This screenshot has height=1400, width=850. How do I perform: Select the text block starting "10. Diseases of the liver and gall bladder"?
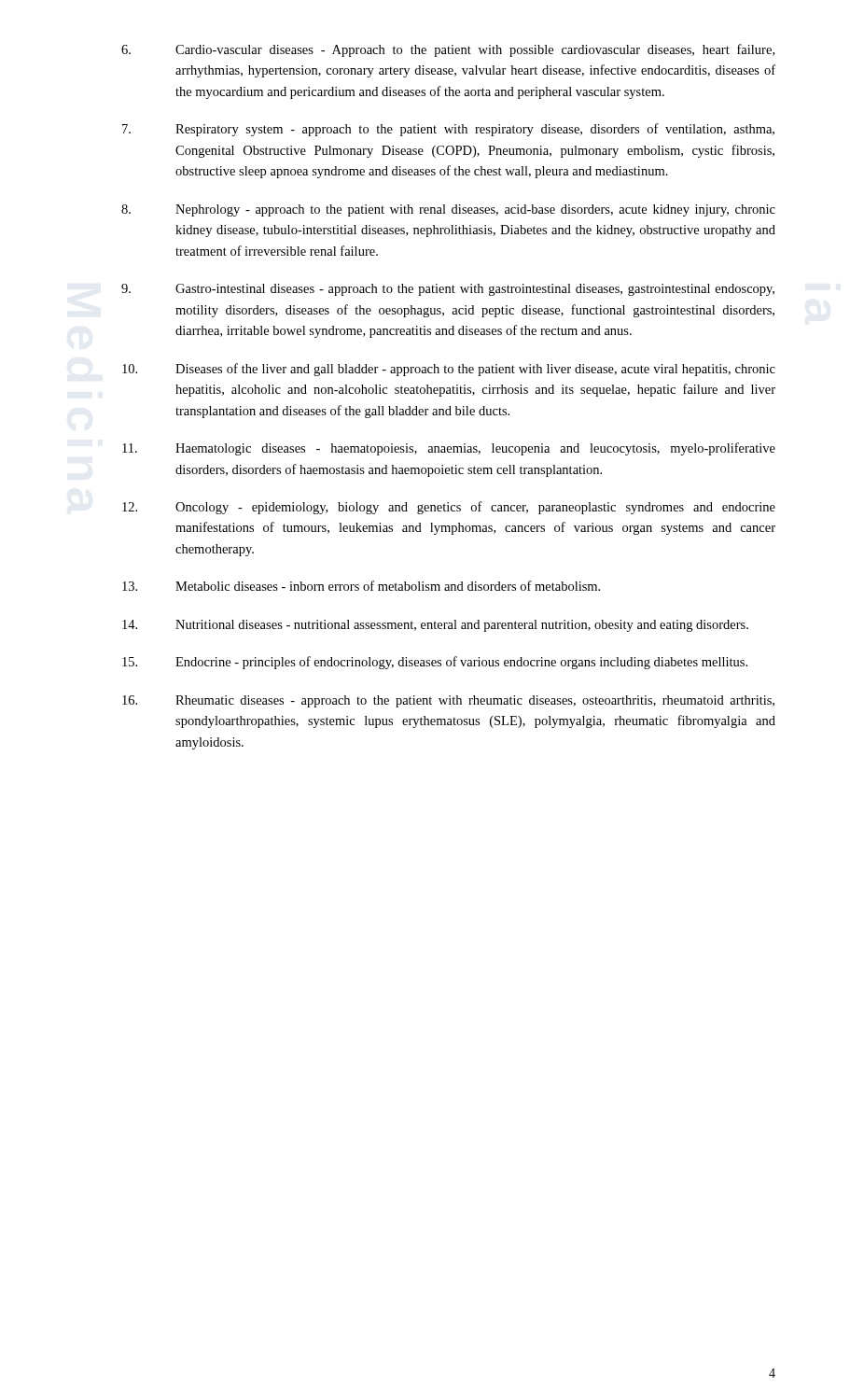tap(448, 389)
